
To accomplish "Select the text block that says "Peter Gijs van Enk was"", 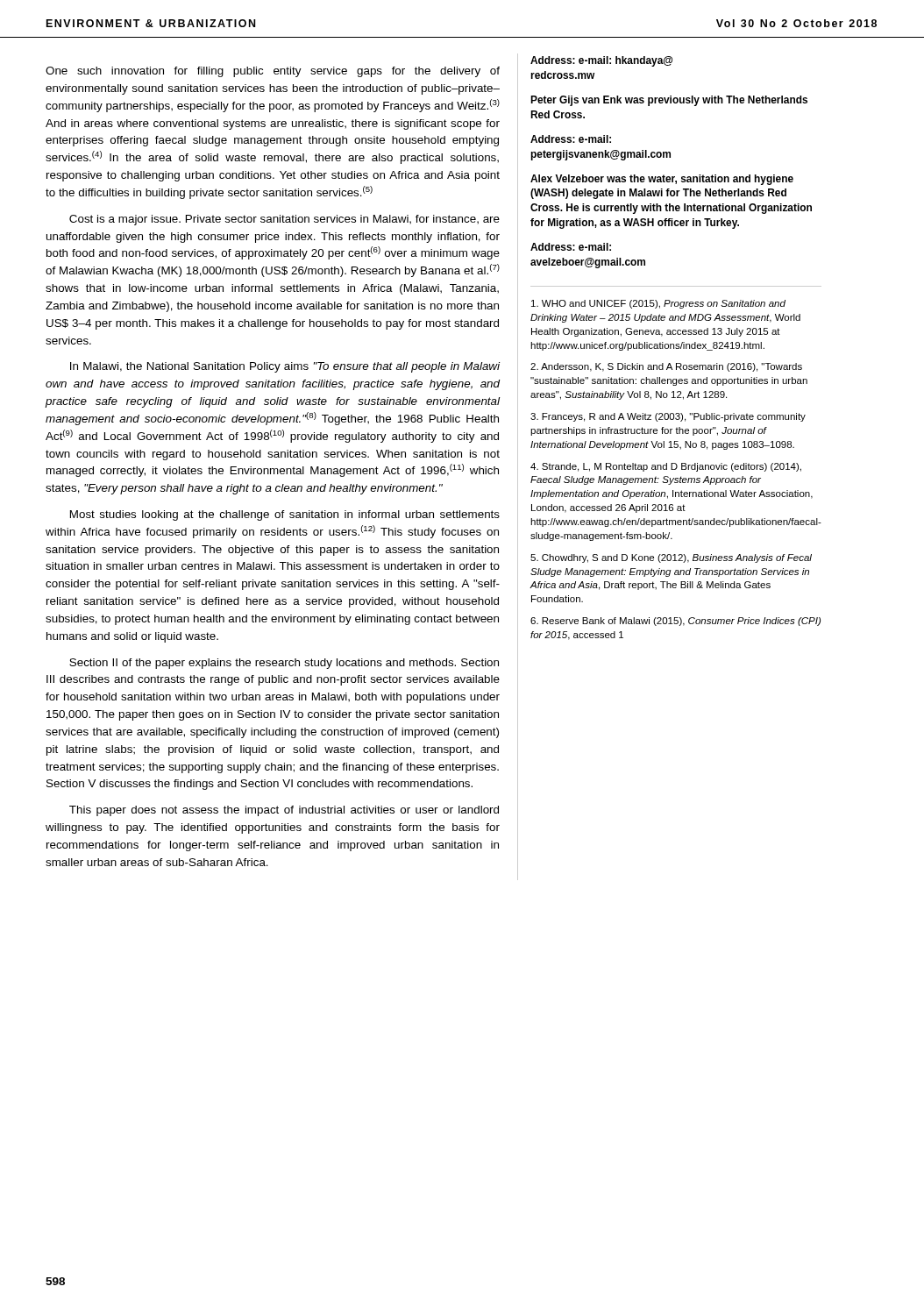I will [669, 107].
